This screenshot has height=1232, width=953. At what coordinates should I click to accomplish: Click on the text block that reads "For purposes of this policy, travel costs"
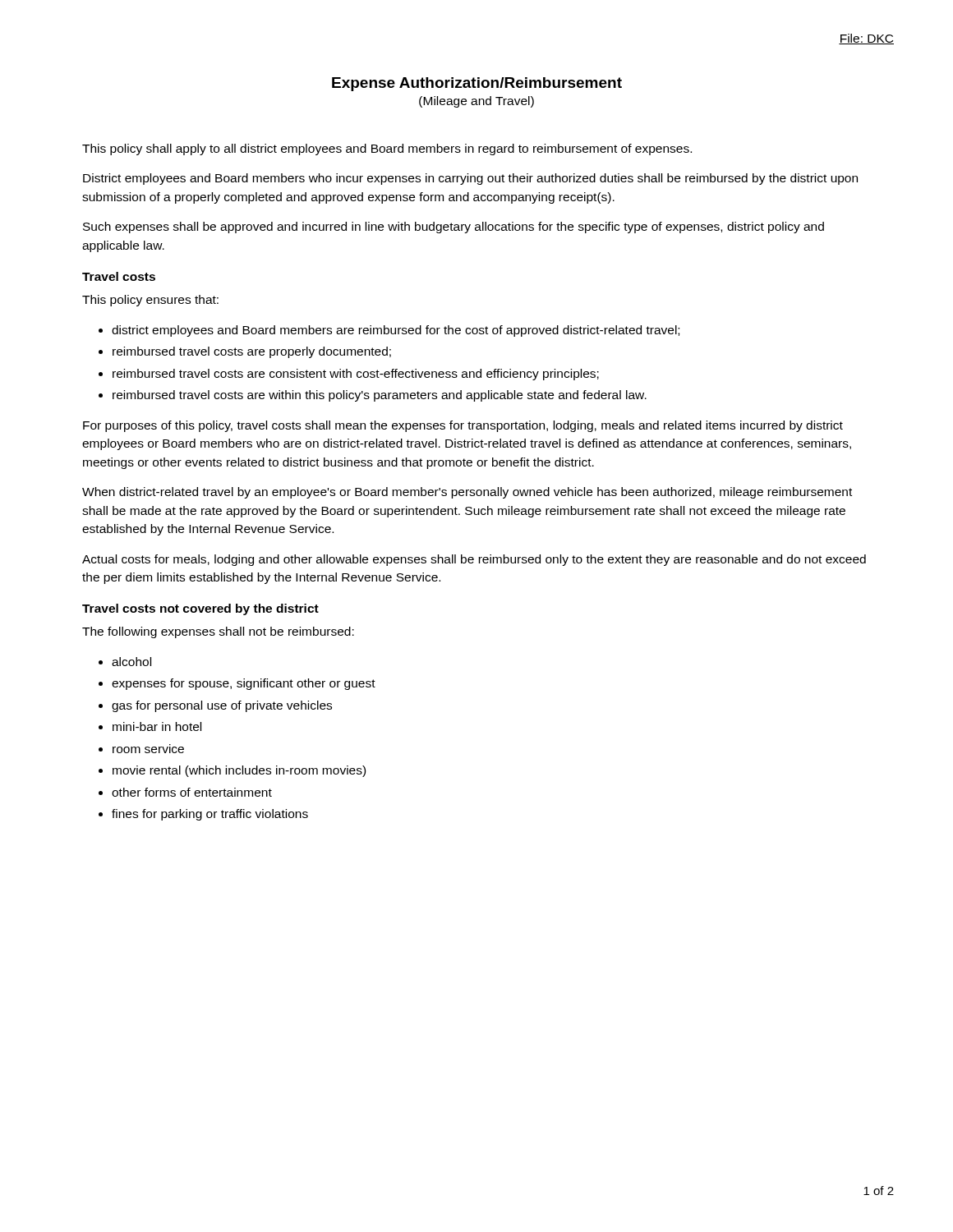[x=467, y=443]
